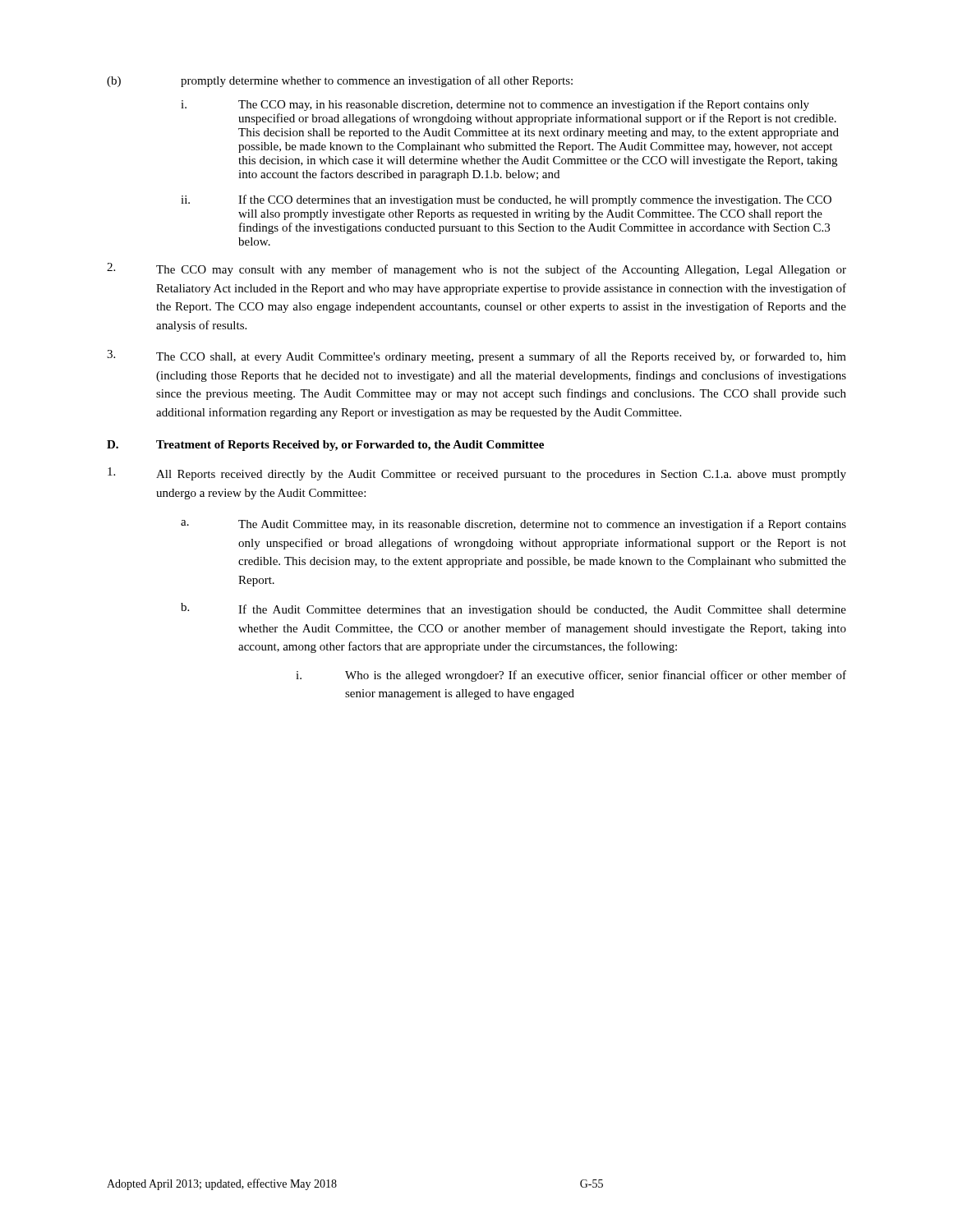Locate the text block starting "The CCO shall, at every Audit"
Screen dimensions: 1232x953
[476, 384]
